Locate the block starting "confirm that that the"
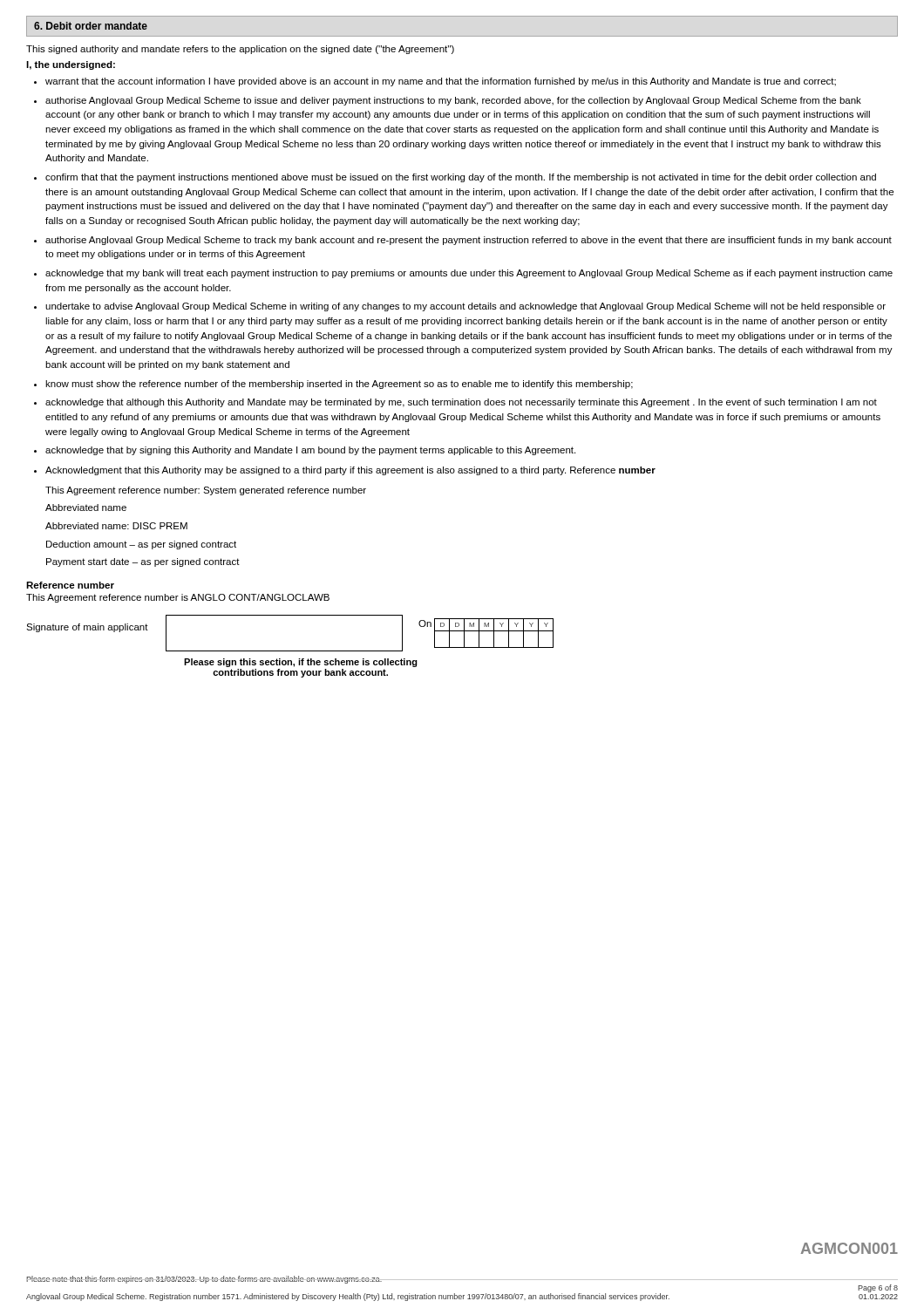Image resolution: width=924 pixels, height=1308 pixels. tap(470, 199)
